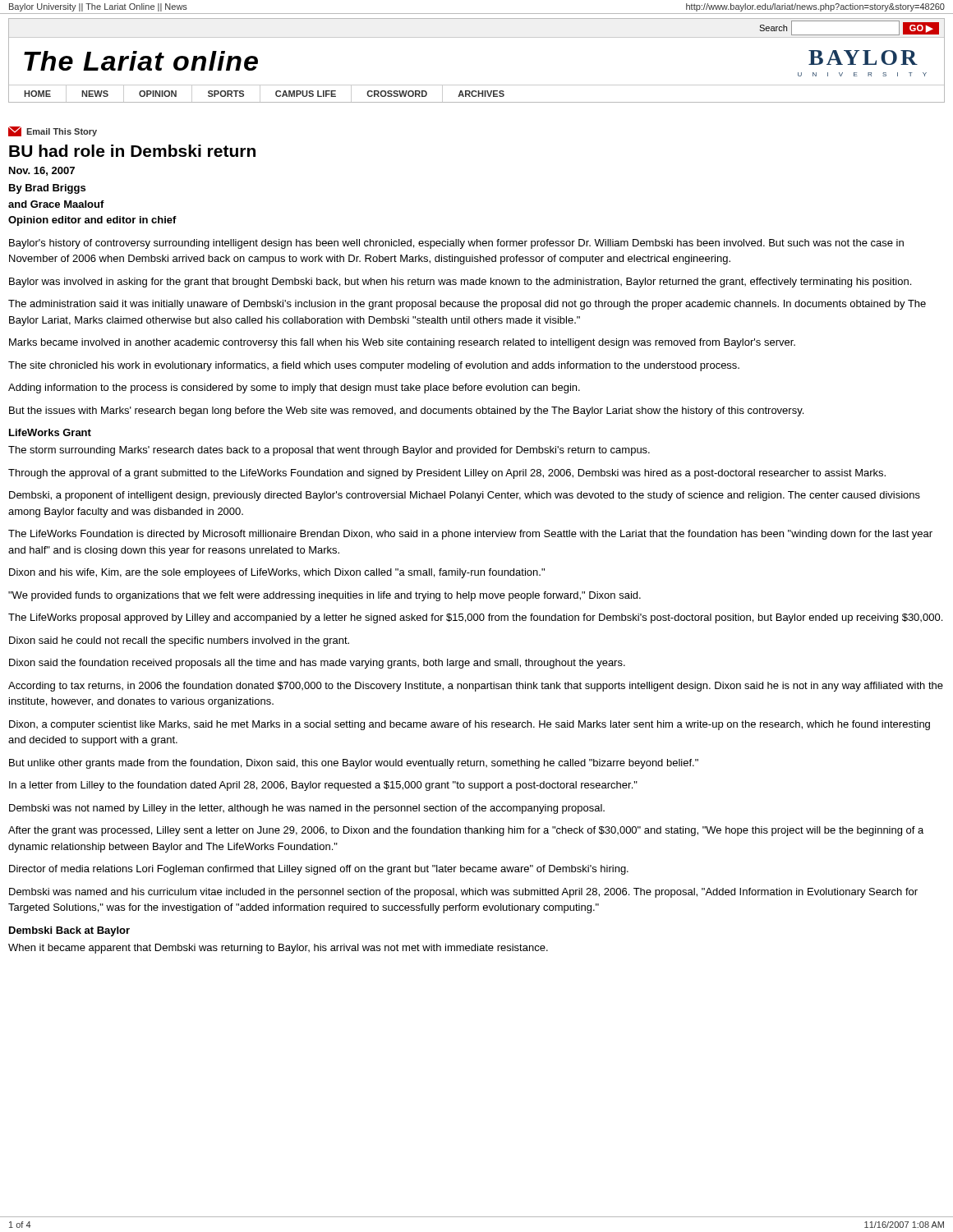Screen dimensions: 1232x953
Task: Click on the region starting "After the grant was processed, Lilley"
Action: pos(466,838)
